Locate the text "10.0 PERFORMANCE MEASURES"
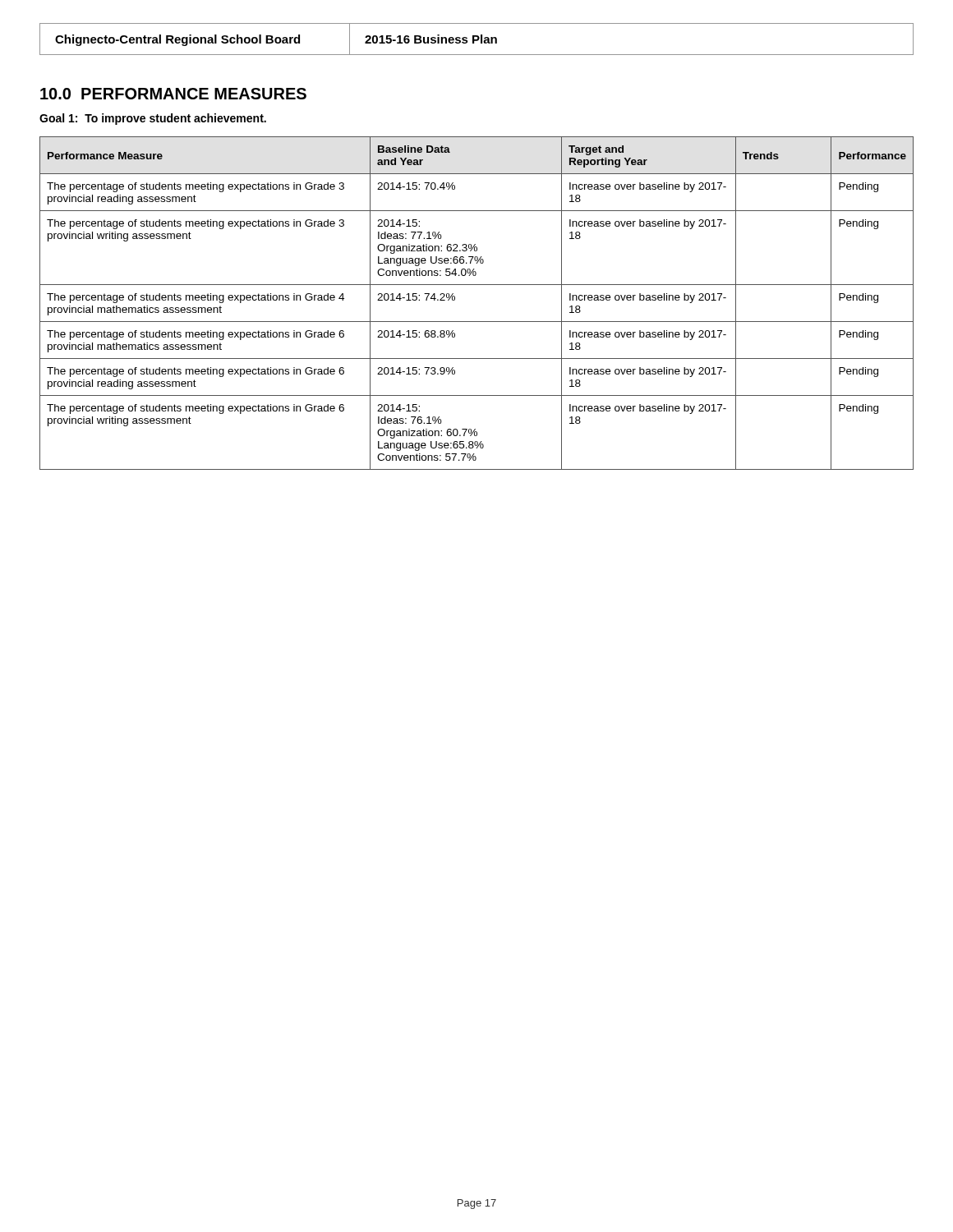Viewport: 953px width, 1232px height. click(173, 94)
